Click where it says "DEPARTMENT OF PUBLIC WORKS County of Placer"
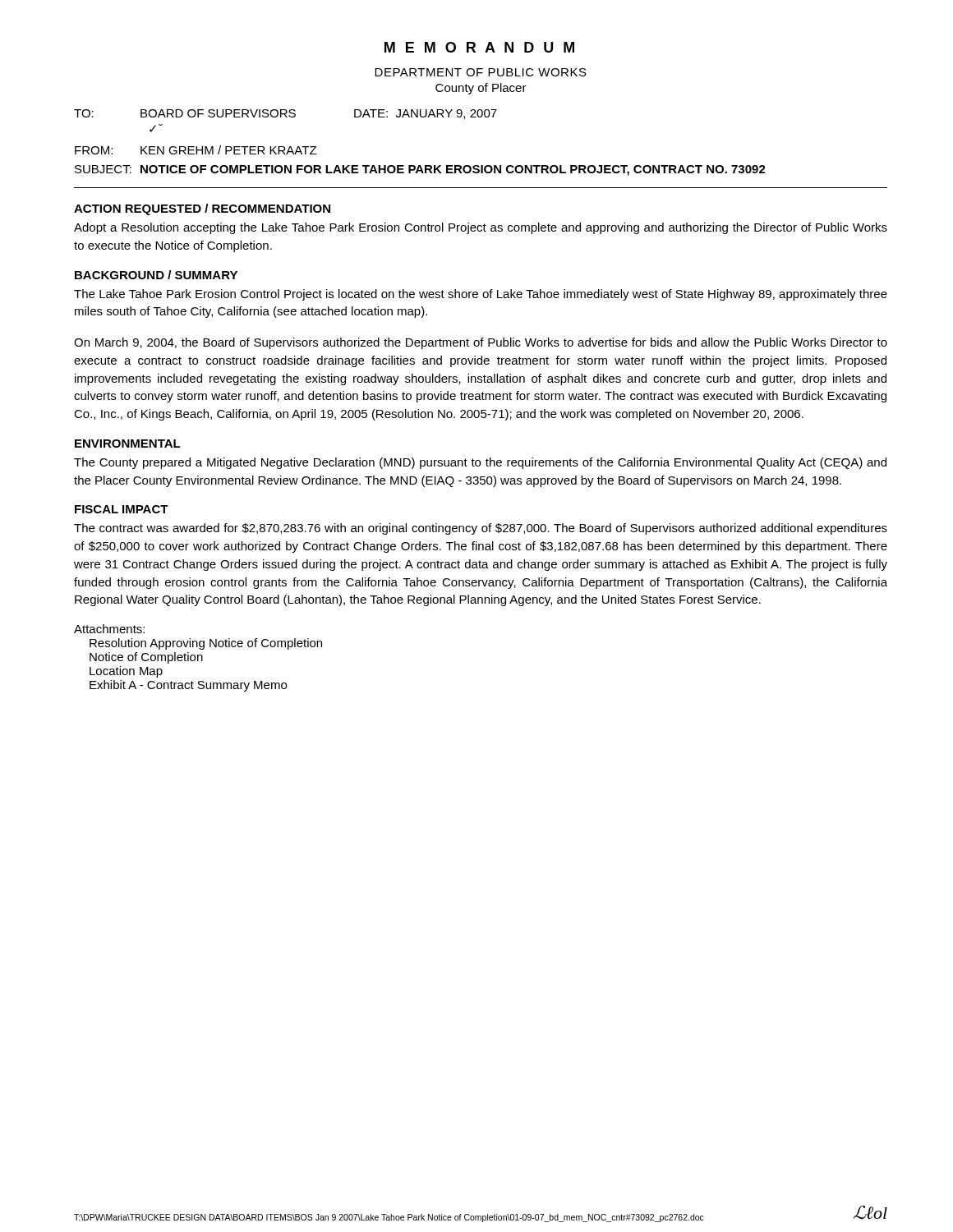This screenshot has height=1232, width=953. pos(481,80)
